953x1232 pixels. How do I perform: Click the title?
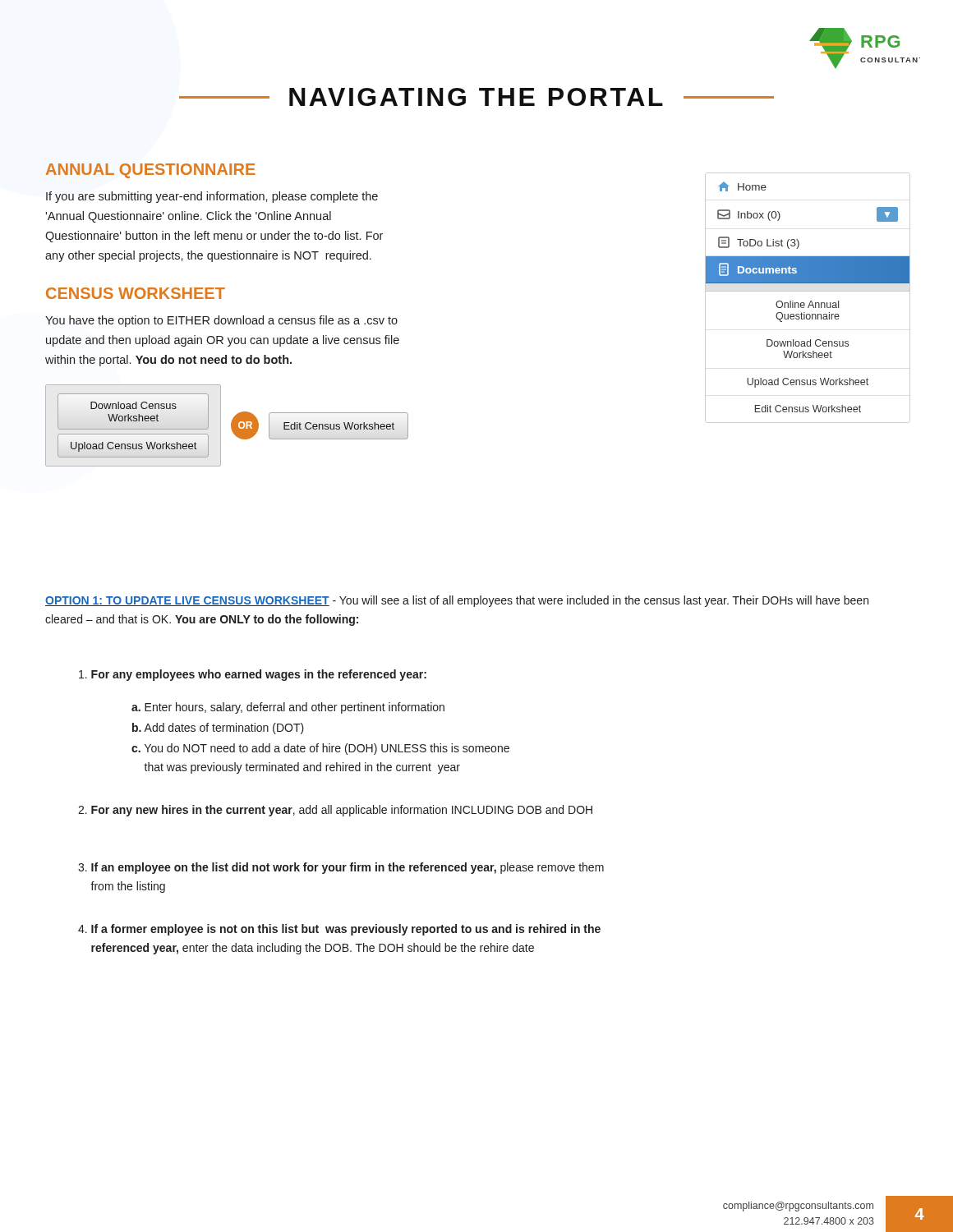(x=476, y=97)
